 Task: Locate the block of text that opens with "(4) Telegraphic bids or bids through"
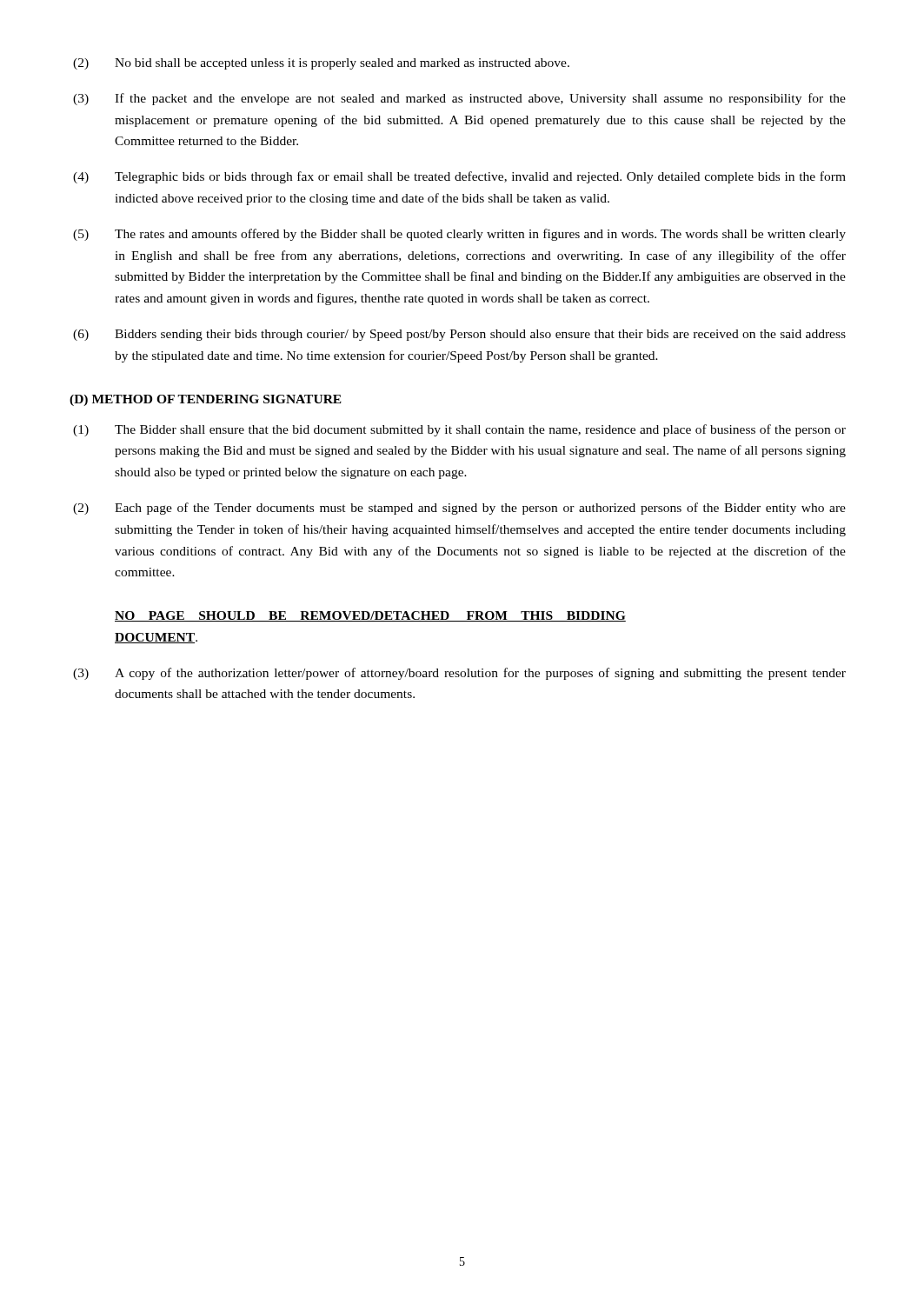pos(458,188)
